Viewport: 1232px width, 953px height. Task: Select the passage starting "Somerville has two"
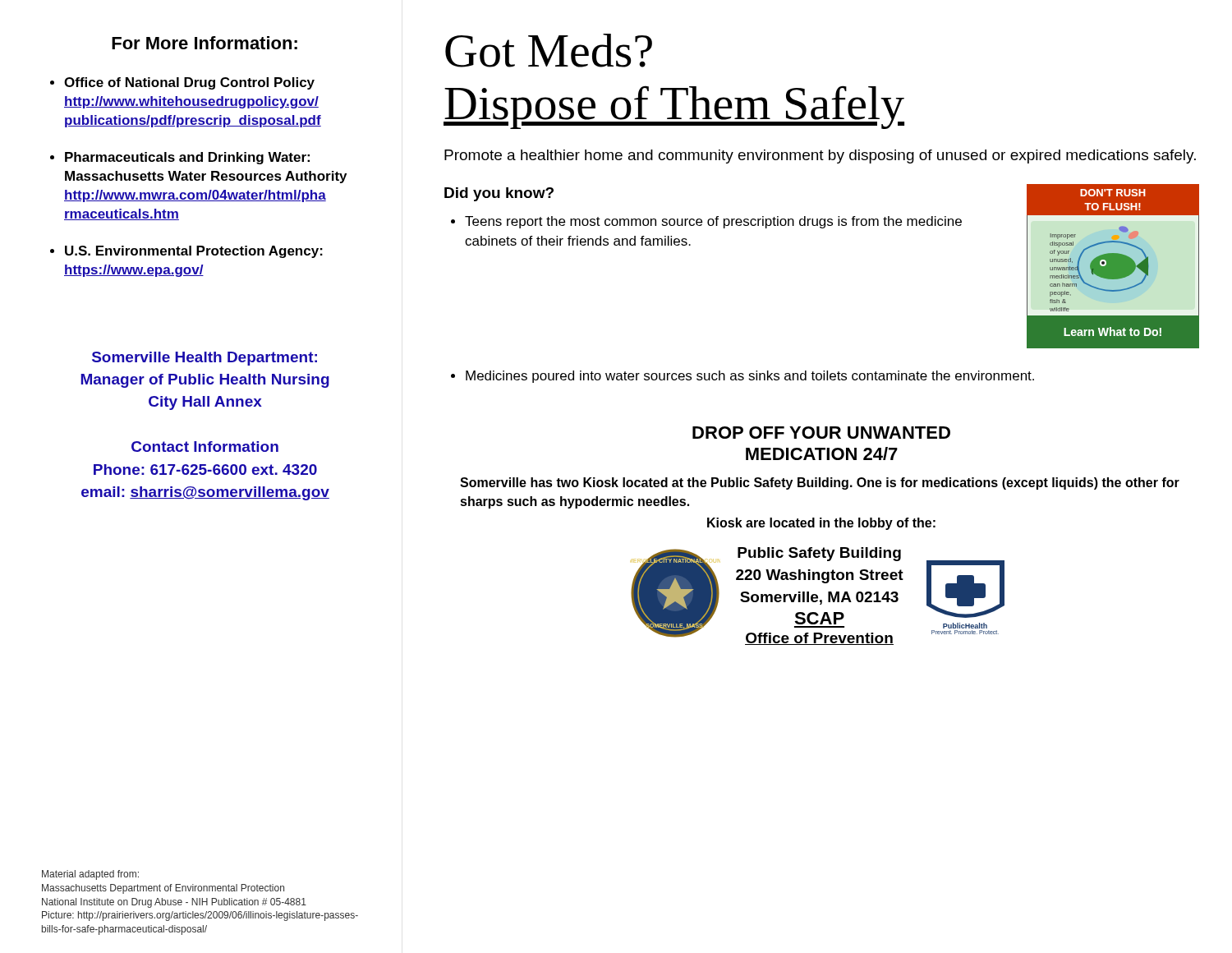coord(820,492)
